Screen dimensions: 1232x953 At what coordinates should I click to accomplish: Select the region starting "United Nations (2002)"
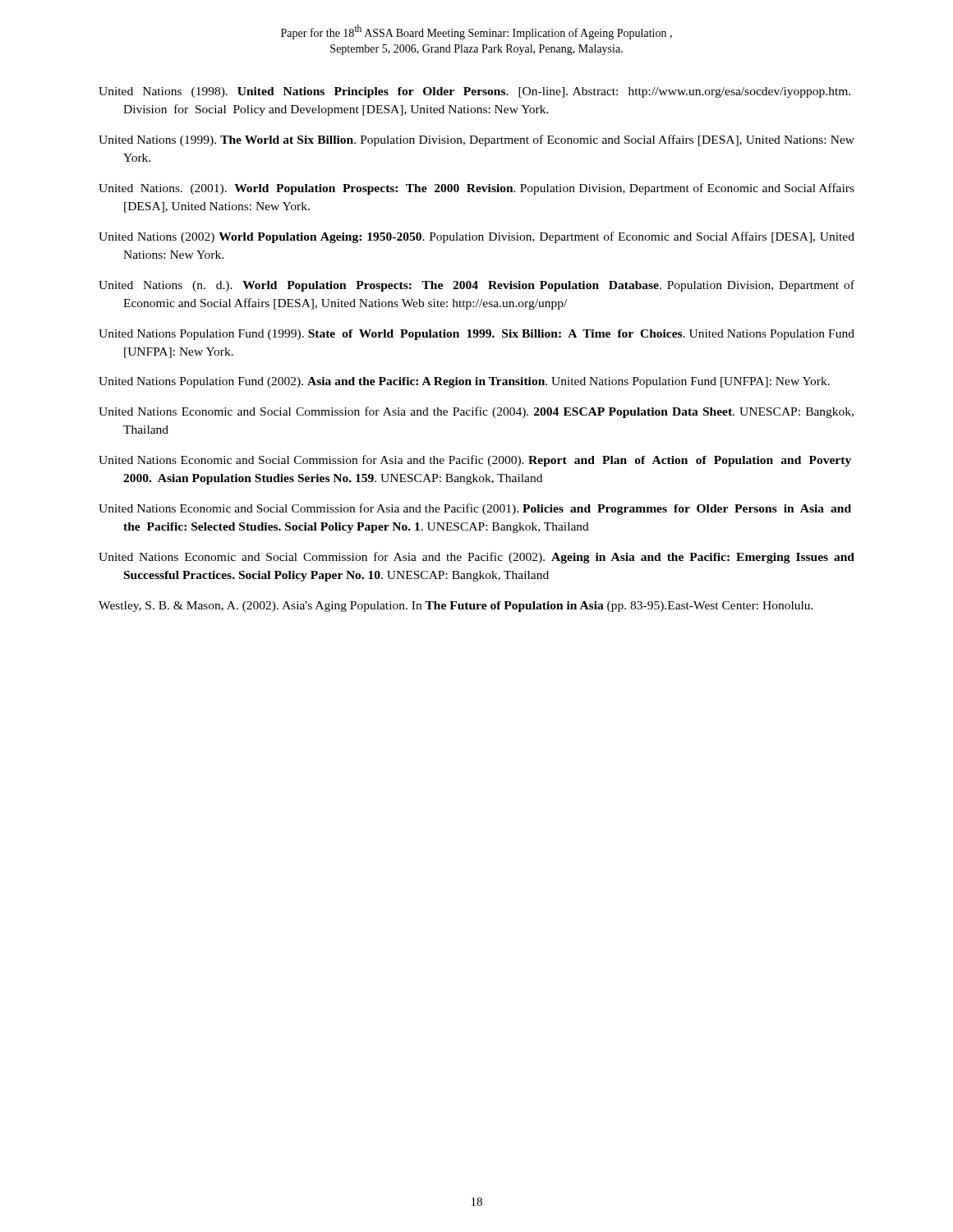pos(476,246)
